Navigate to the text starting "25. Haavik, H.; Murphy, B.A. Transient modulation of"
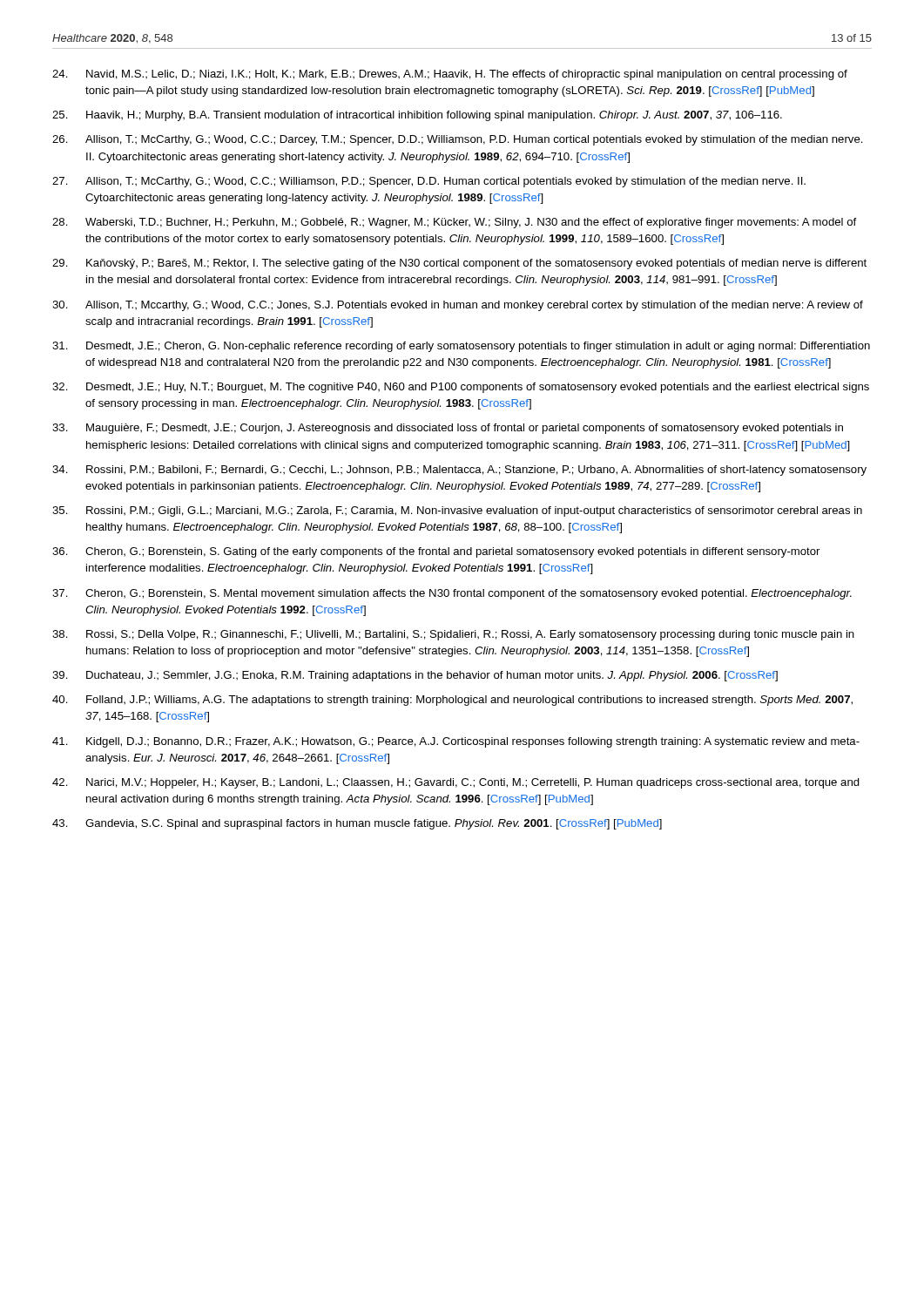This screenshot has width=924, height=1307. click(462, 115)
